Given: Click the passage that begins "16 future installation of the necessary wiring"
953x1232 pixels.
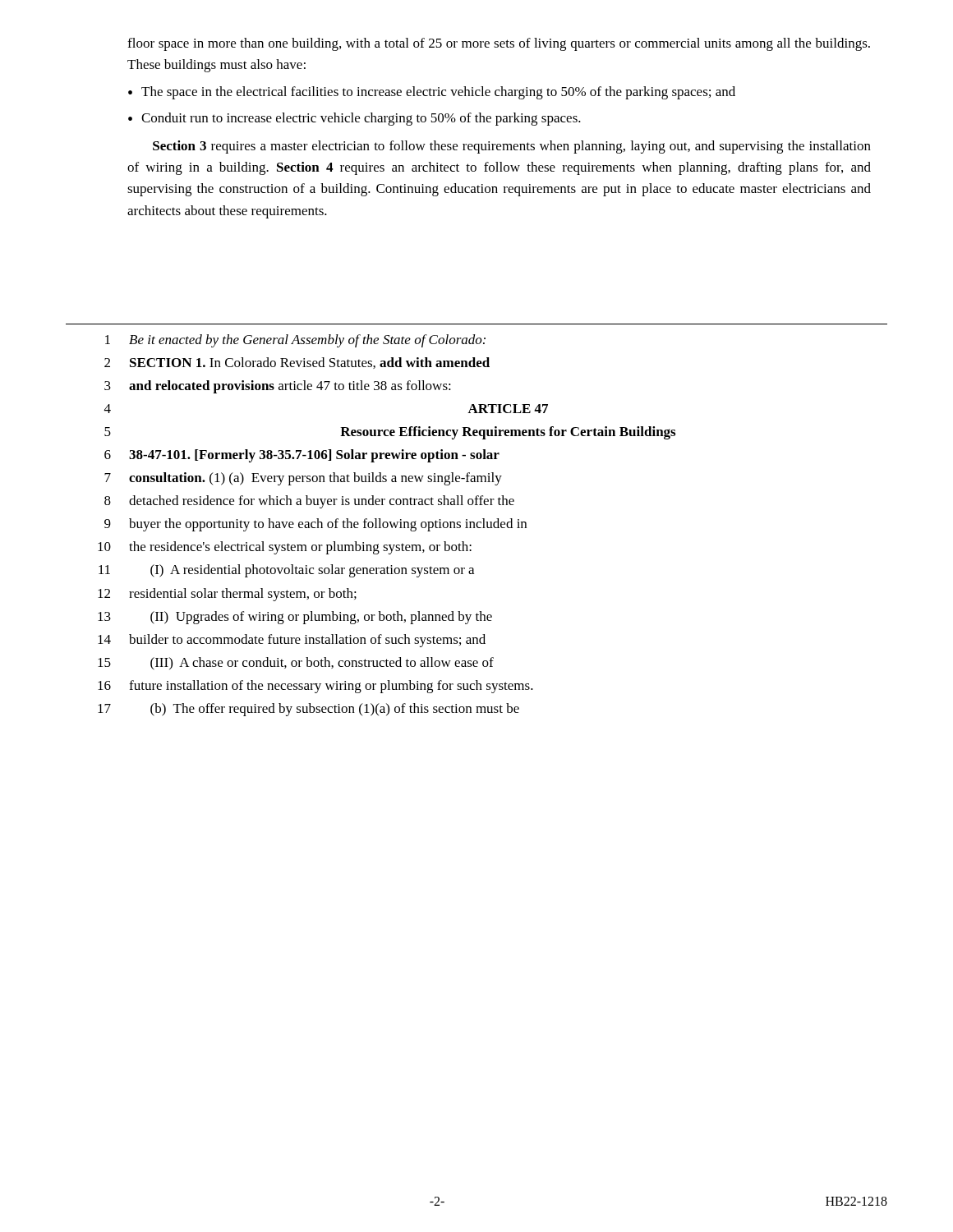Looking at the screenshot, I should pyautogui.click(x=476, y=686).
